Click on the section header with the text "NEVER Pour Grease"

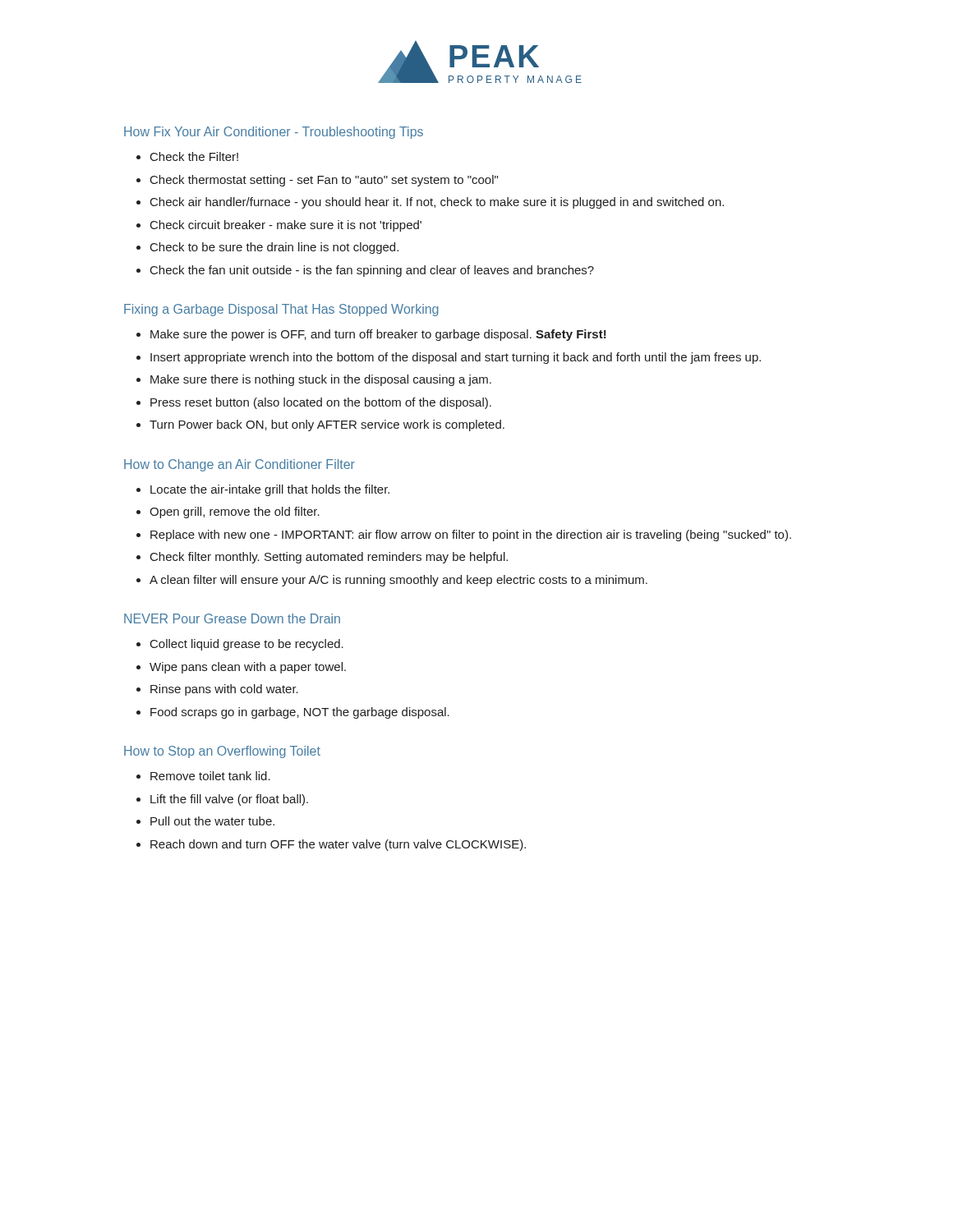tap(232, 619)
